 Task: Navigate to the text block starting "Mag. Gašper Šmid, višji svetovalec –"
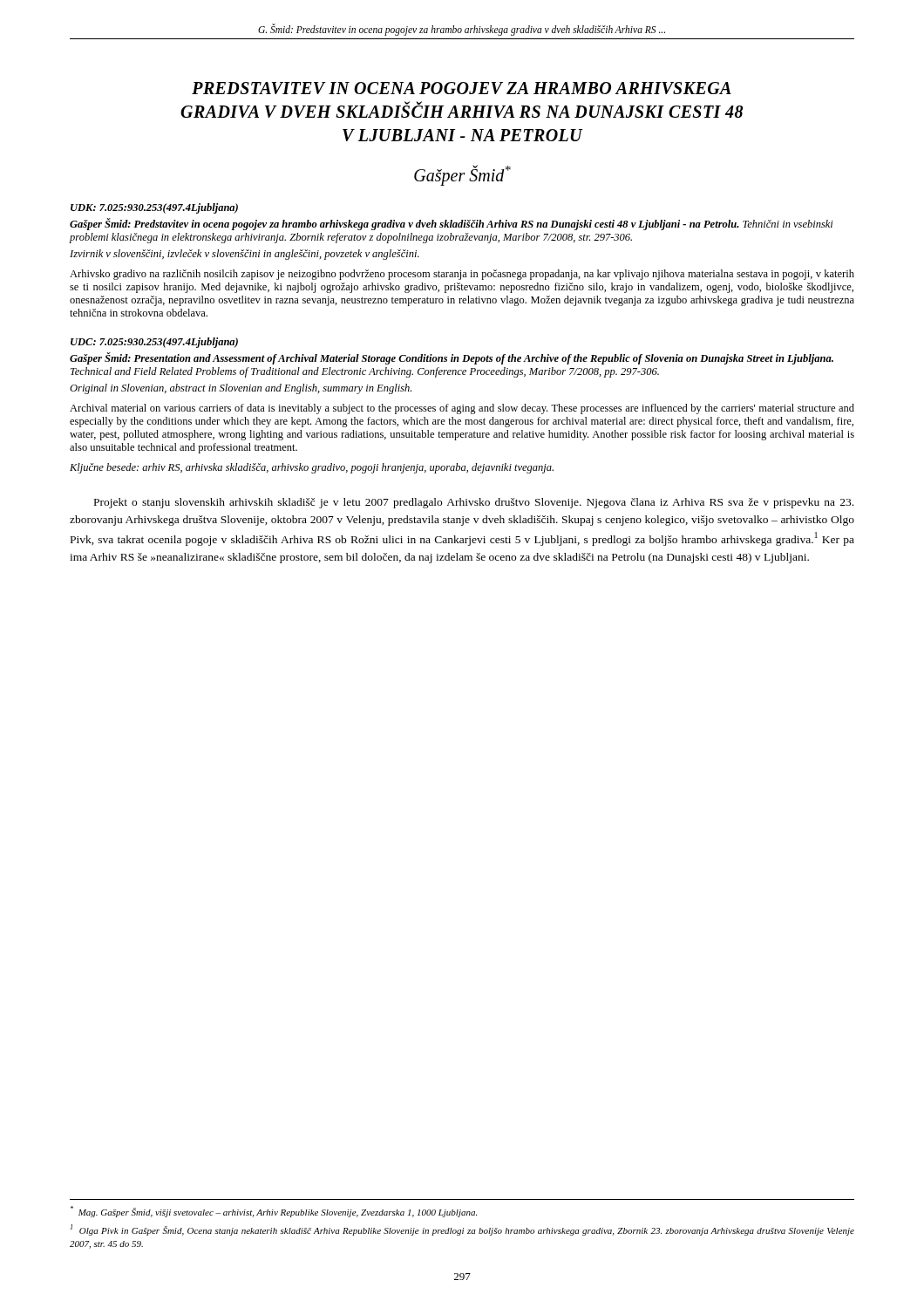(x=274, y=1211)
